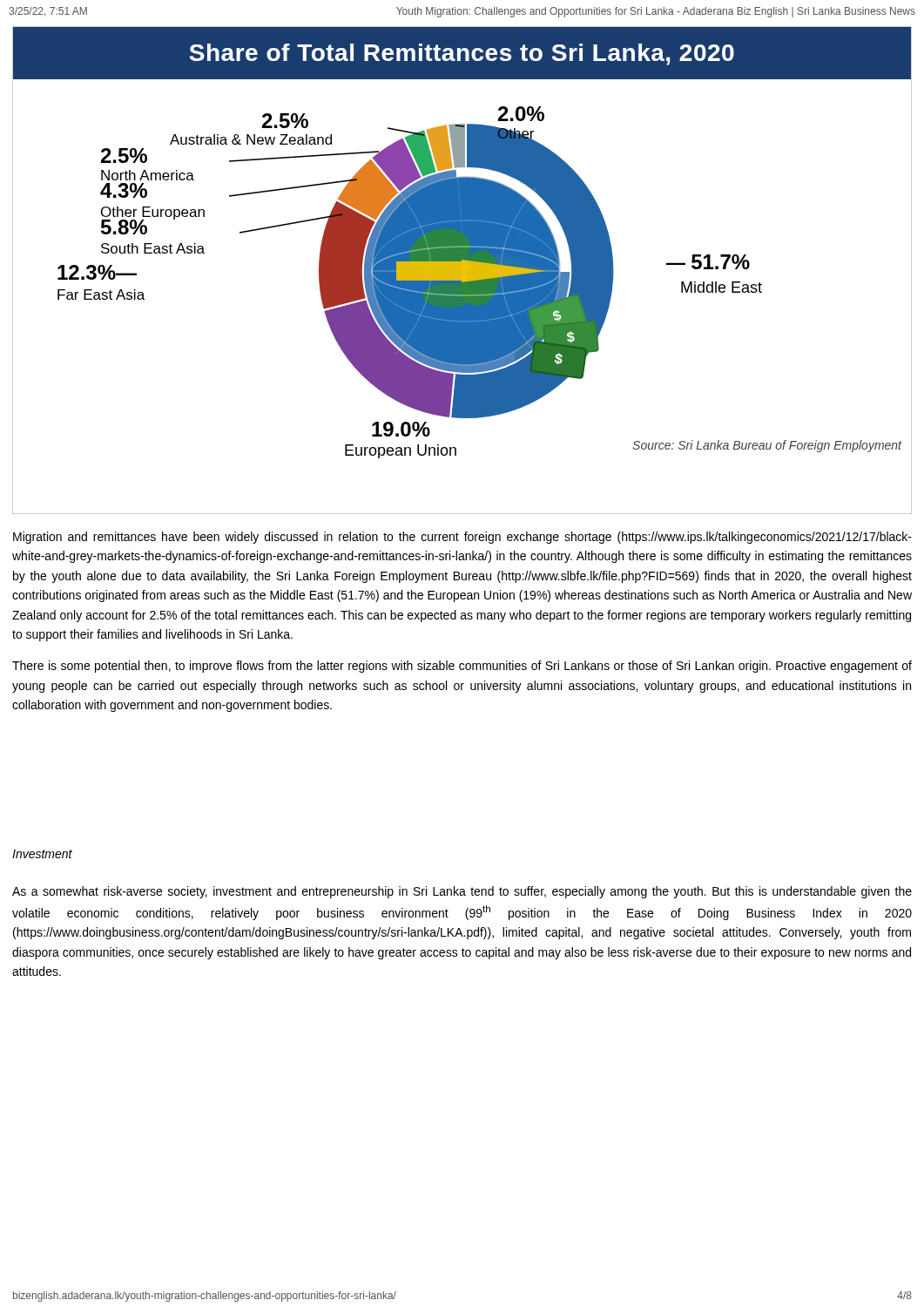Where is the passage that starts "Migration and remittances"?
This screenshot has height=1307, width=924.
point(462,621)
